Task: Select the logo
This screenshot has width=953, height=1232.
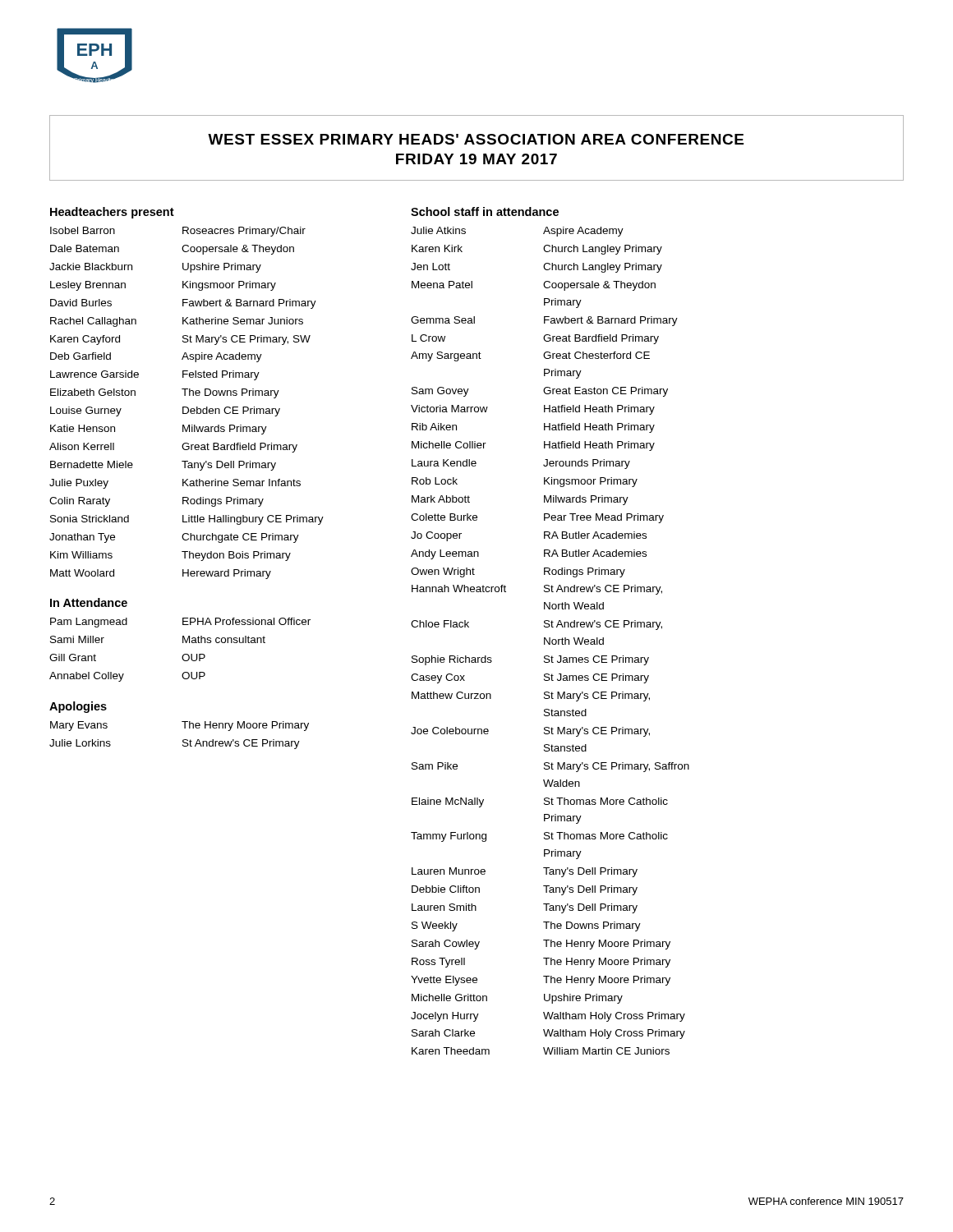Action: click(99, 63)
